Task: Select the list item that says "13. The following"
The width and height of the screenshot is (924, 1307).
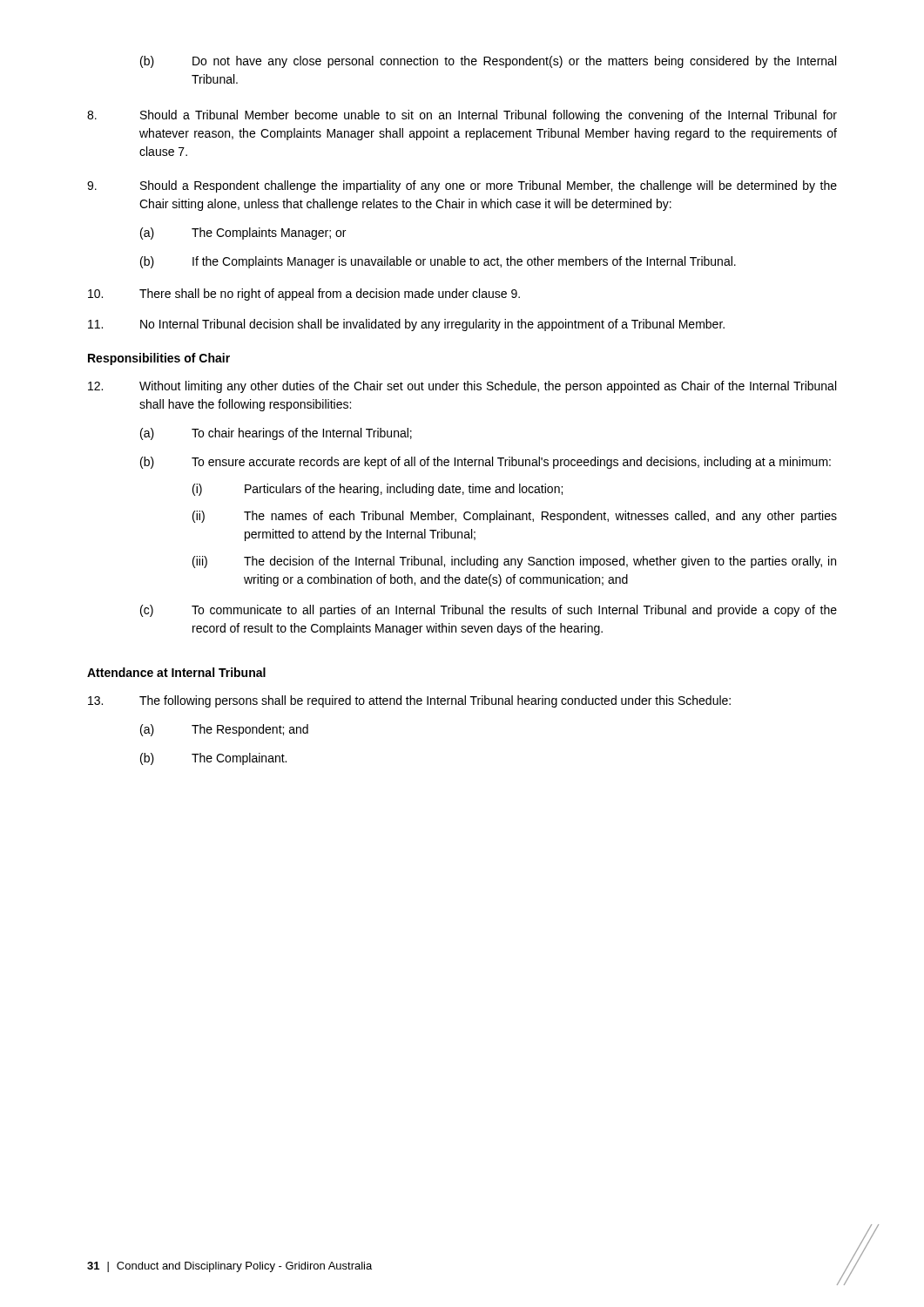Action: coord(409,701)
